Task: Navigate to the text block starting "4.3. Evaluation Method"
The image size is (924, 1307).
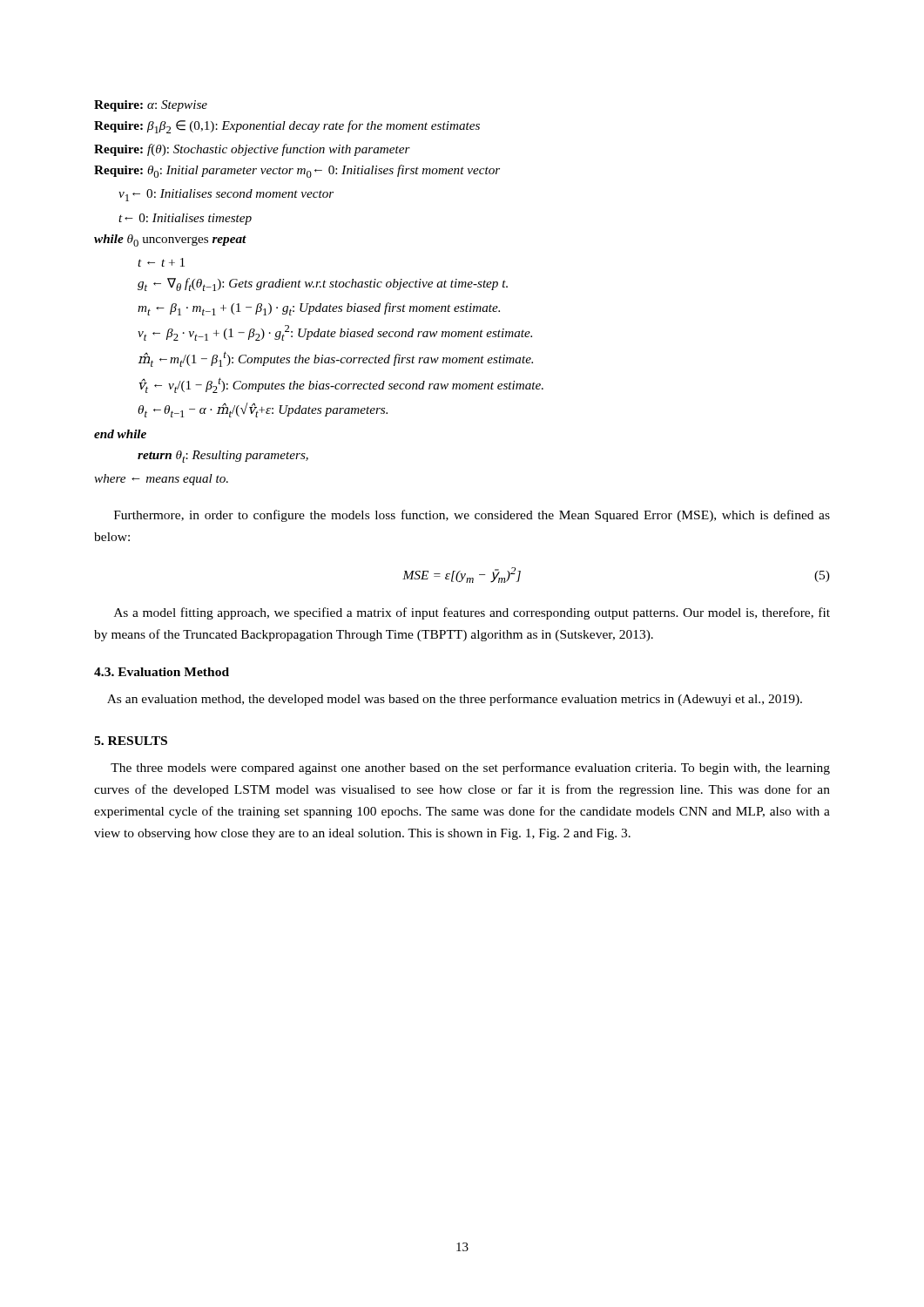Action: [162, 672]
